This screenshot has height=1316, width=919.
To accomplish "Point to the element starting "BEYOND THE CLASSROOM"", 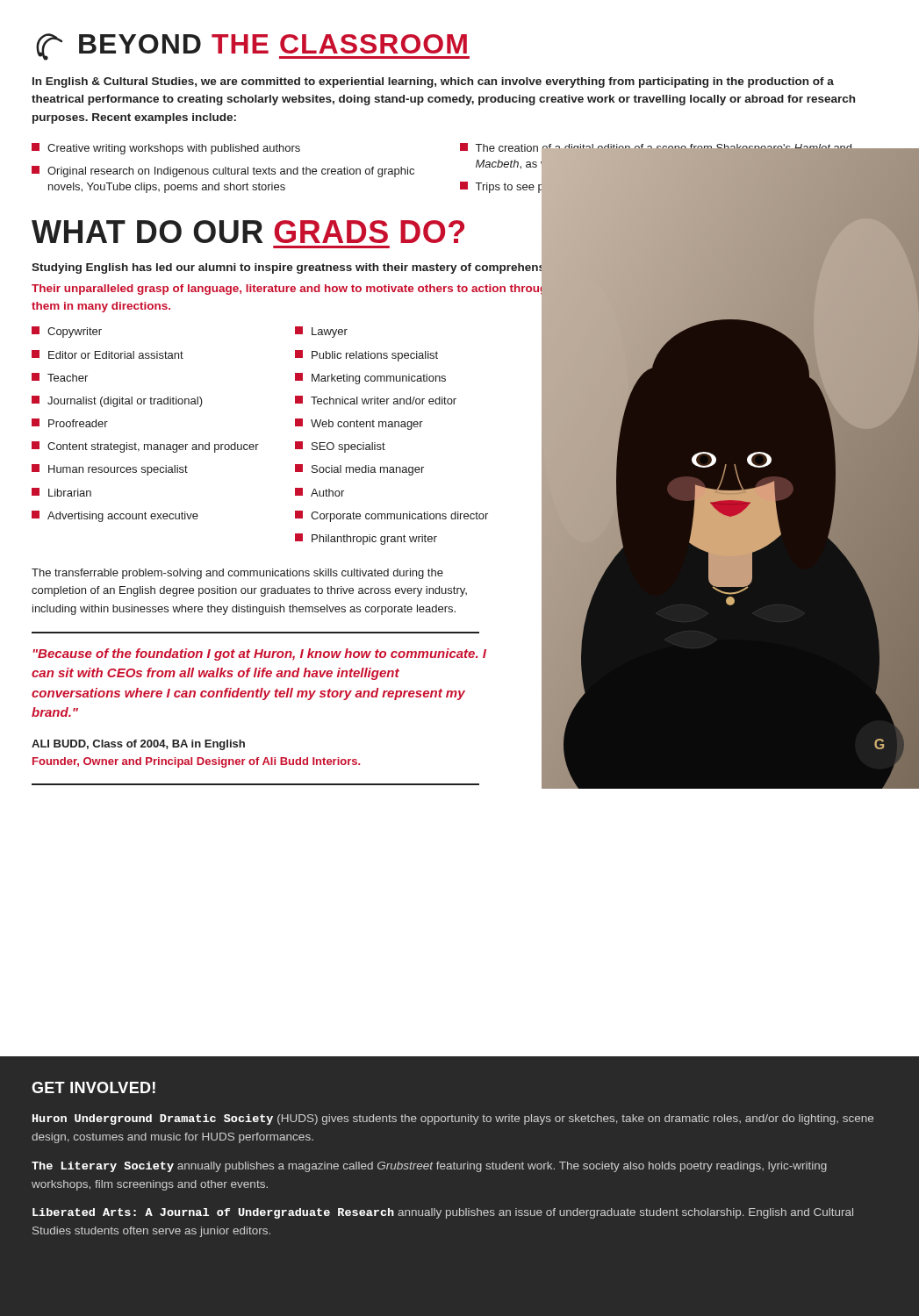I will (x=251, y=44).
